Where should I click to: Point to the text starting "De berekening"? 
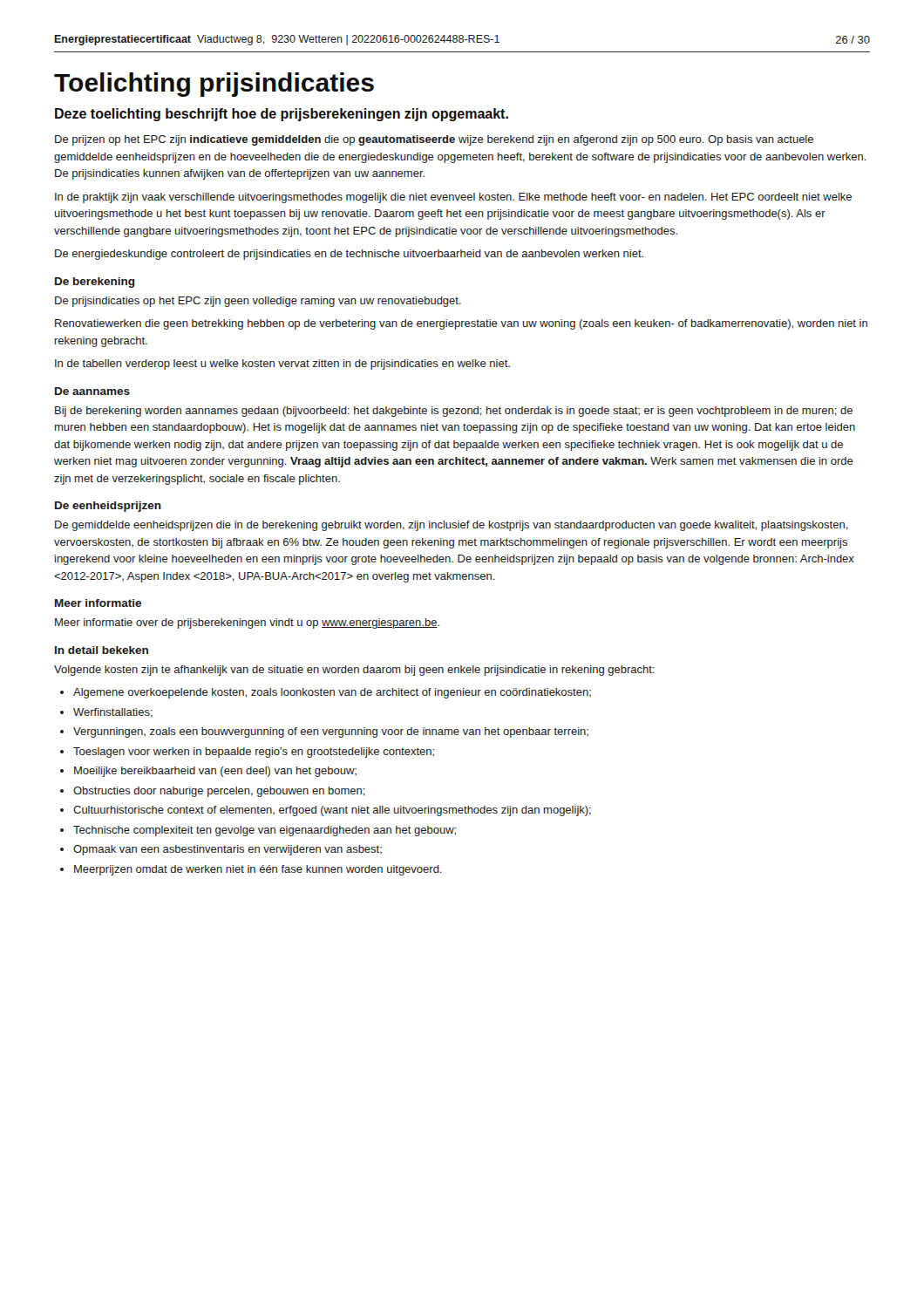coord(95,283)
